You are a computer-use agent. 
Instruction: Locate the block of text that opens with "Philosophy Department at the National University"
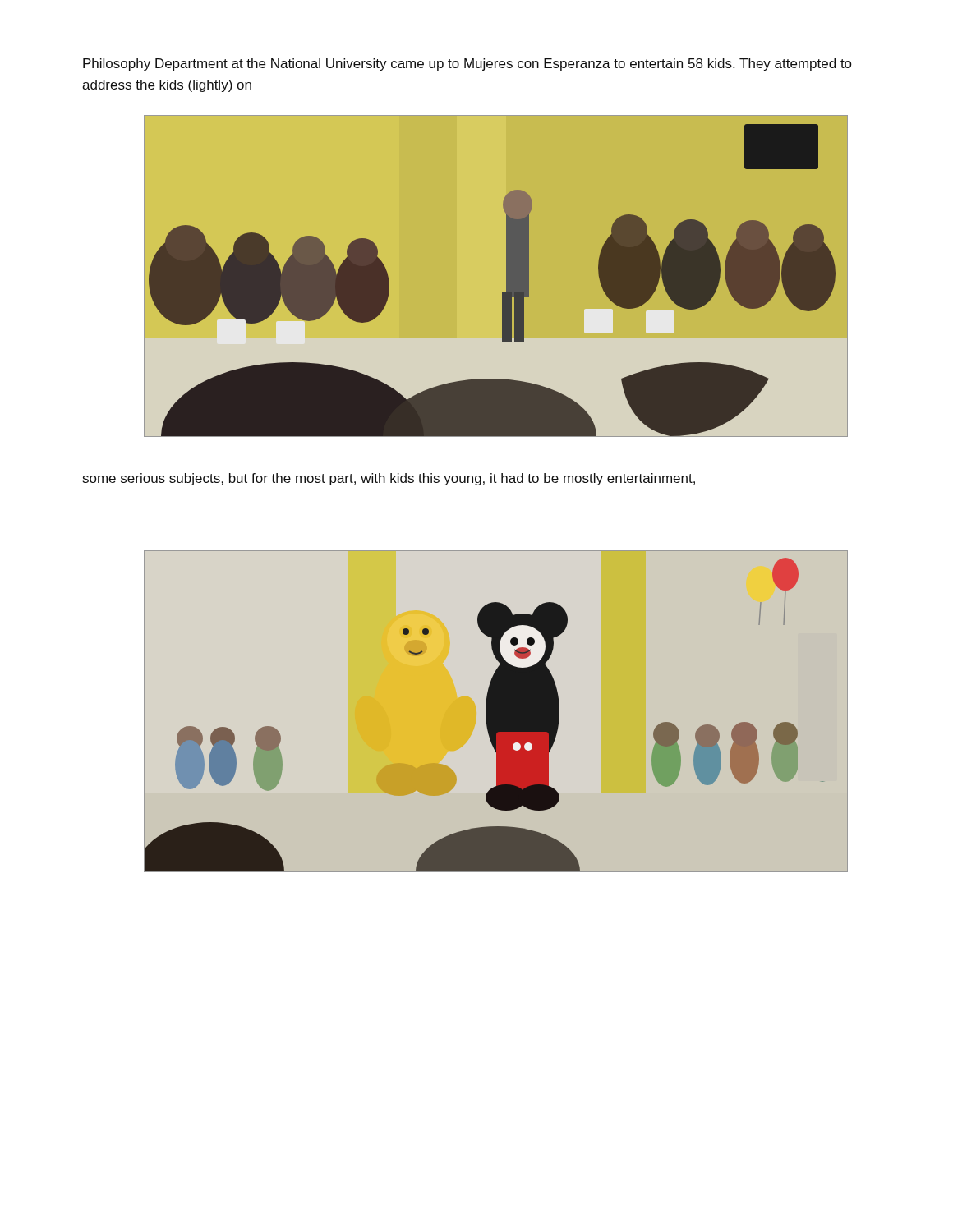pyautogui.click(x=467, y=74)
